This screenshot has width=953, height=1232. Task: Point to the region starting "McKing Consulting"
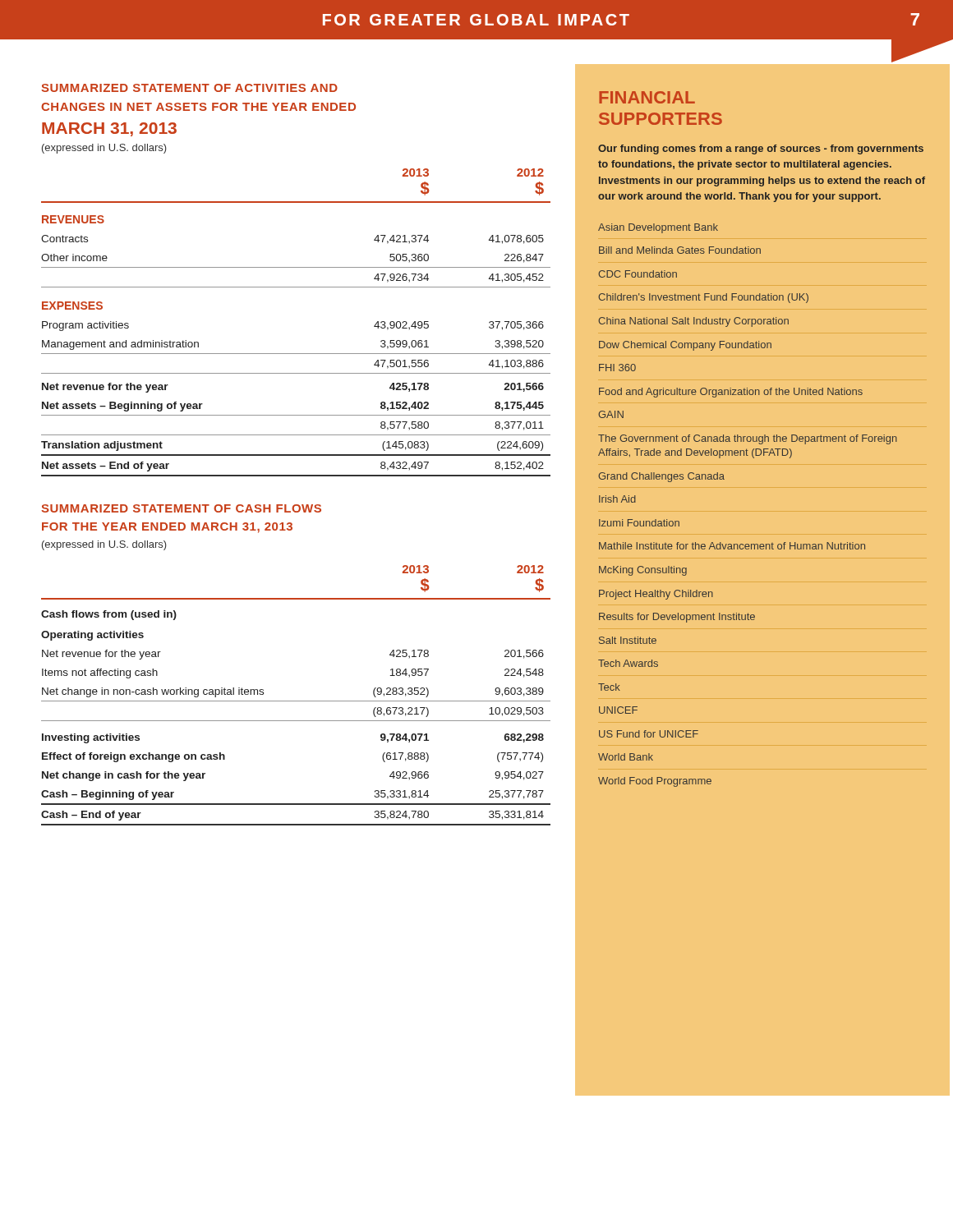coord(643,570)
